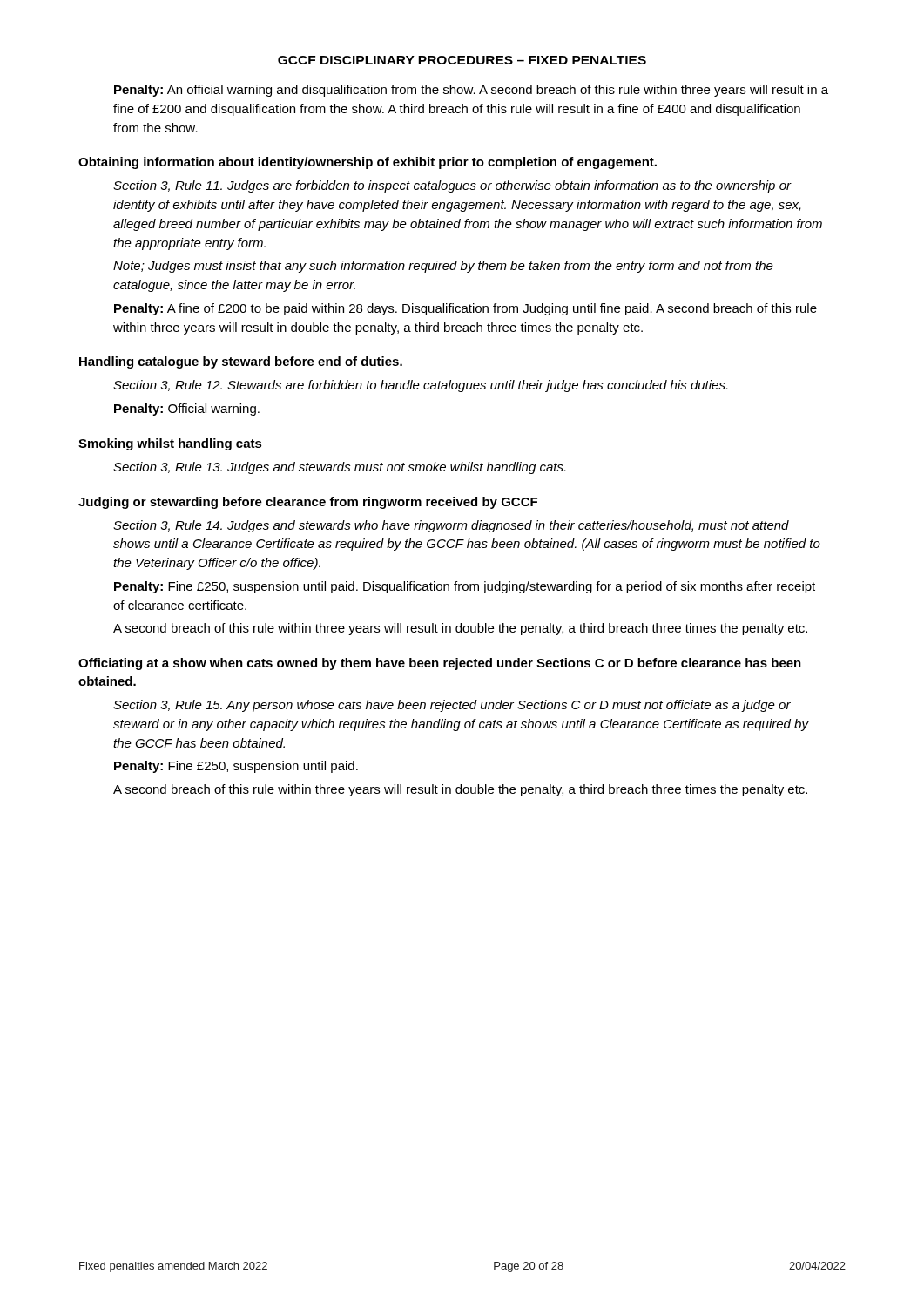Select the passage starting "Section 3, Rule 11. Judges are"

[471, 256]
